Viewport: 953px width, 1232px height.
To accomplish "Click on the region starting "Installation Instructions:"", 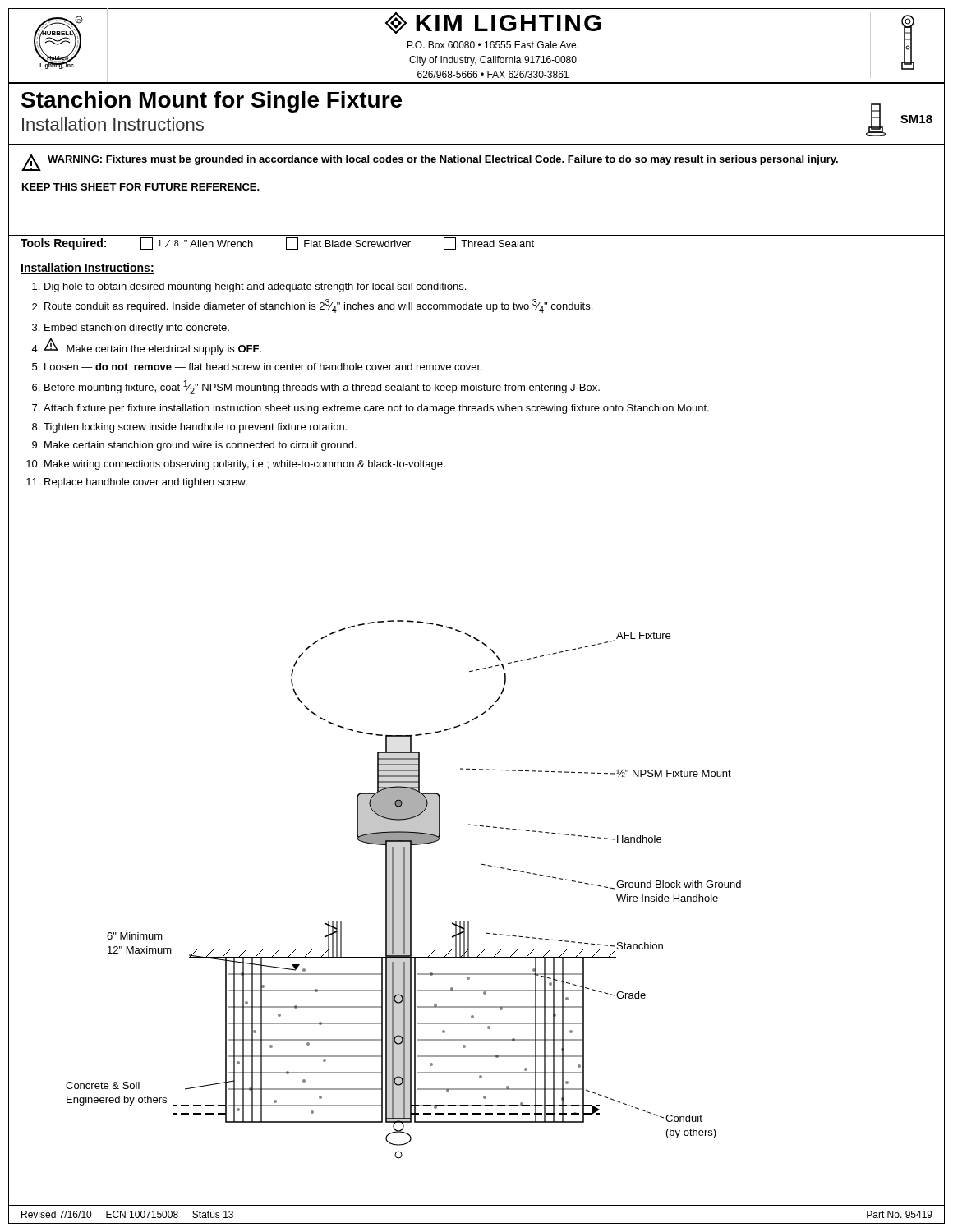I will point(87,268).
